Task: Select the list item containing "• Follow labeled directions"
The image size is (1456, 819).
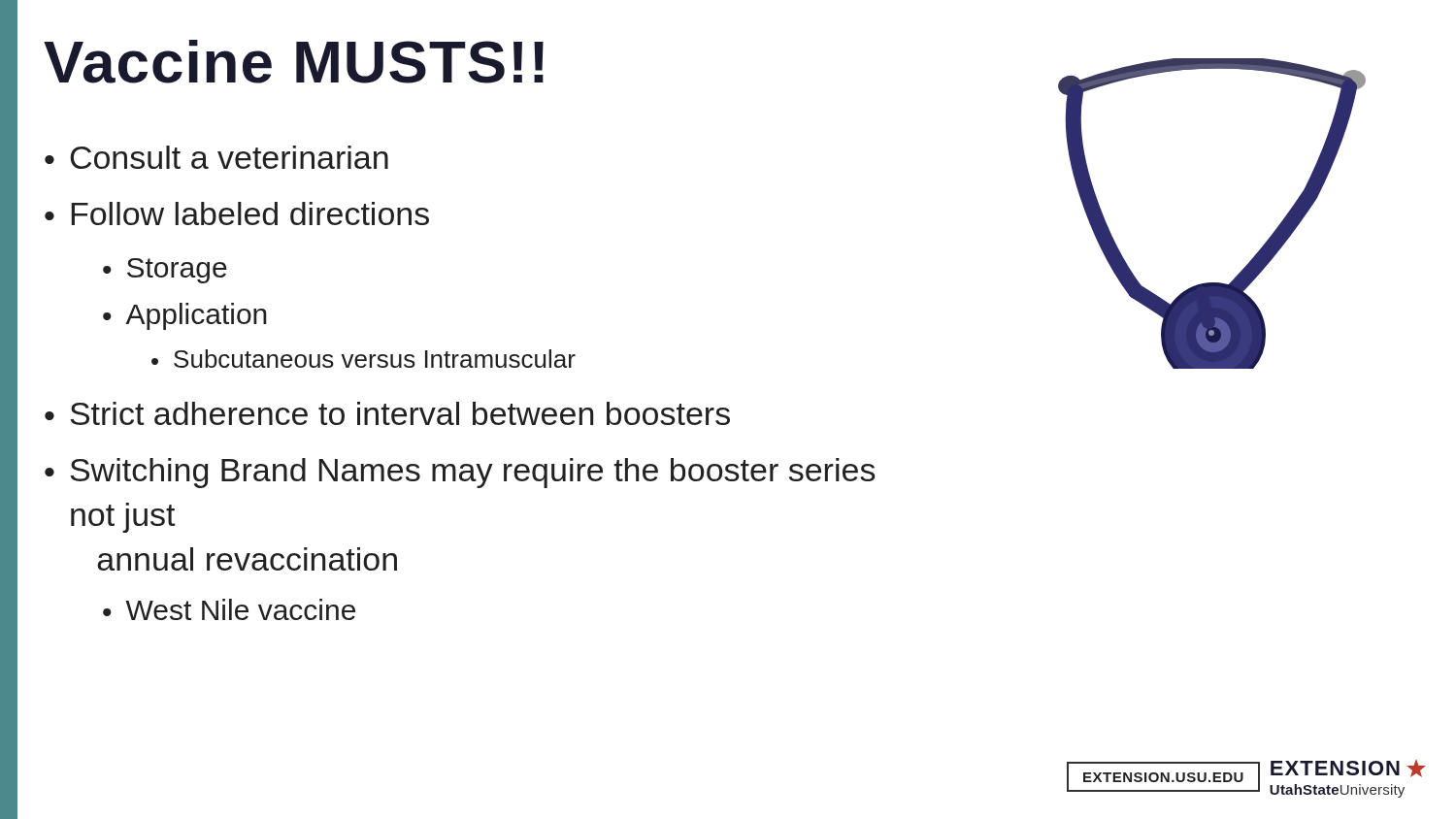Action: click(x=237, y=215)
